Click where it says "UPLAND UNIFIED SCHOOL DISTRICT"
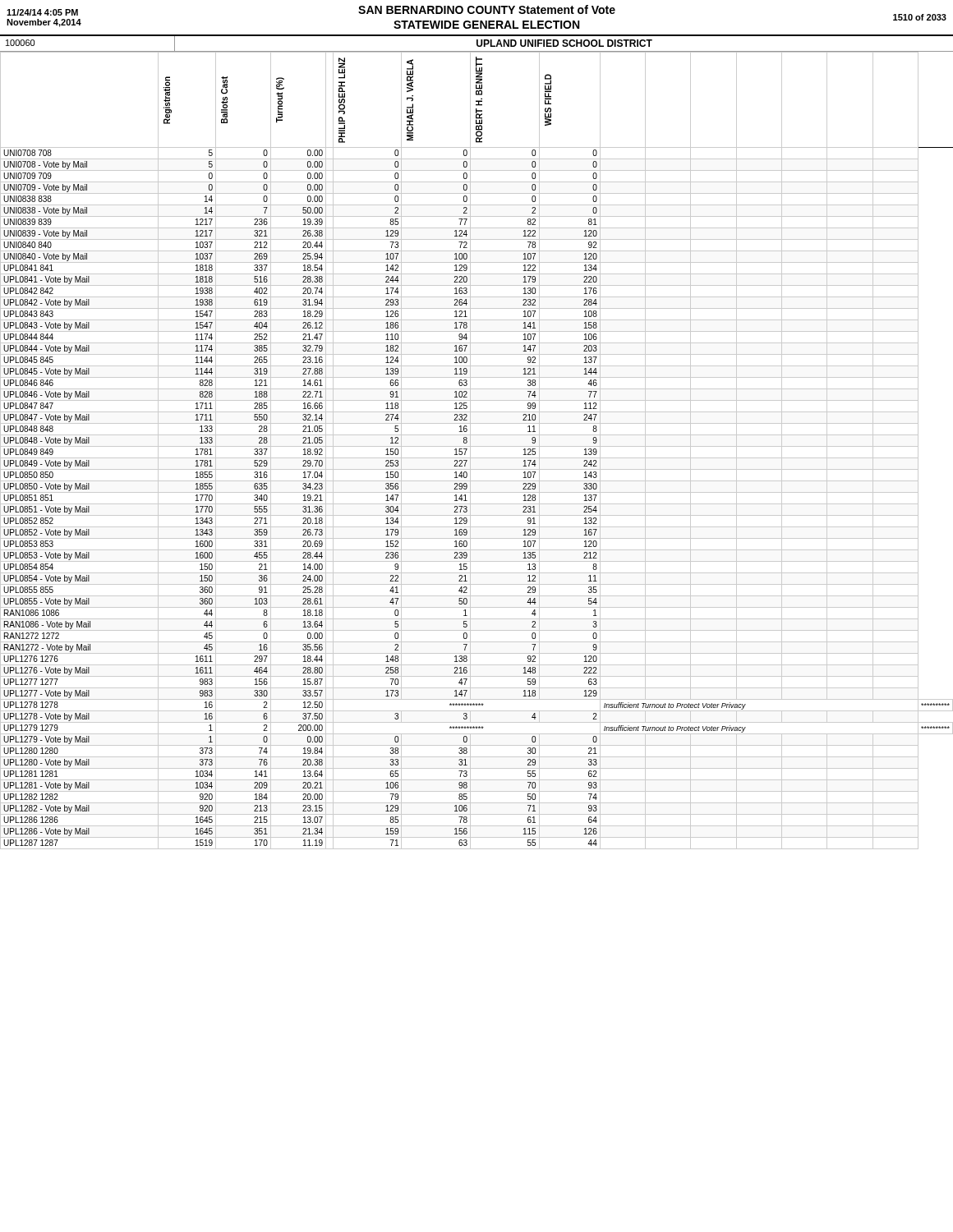Image resolution: width=953 pixels, height=1232 pixels. tap(564, 44)
